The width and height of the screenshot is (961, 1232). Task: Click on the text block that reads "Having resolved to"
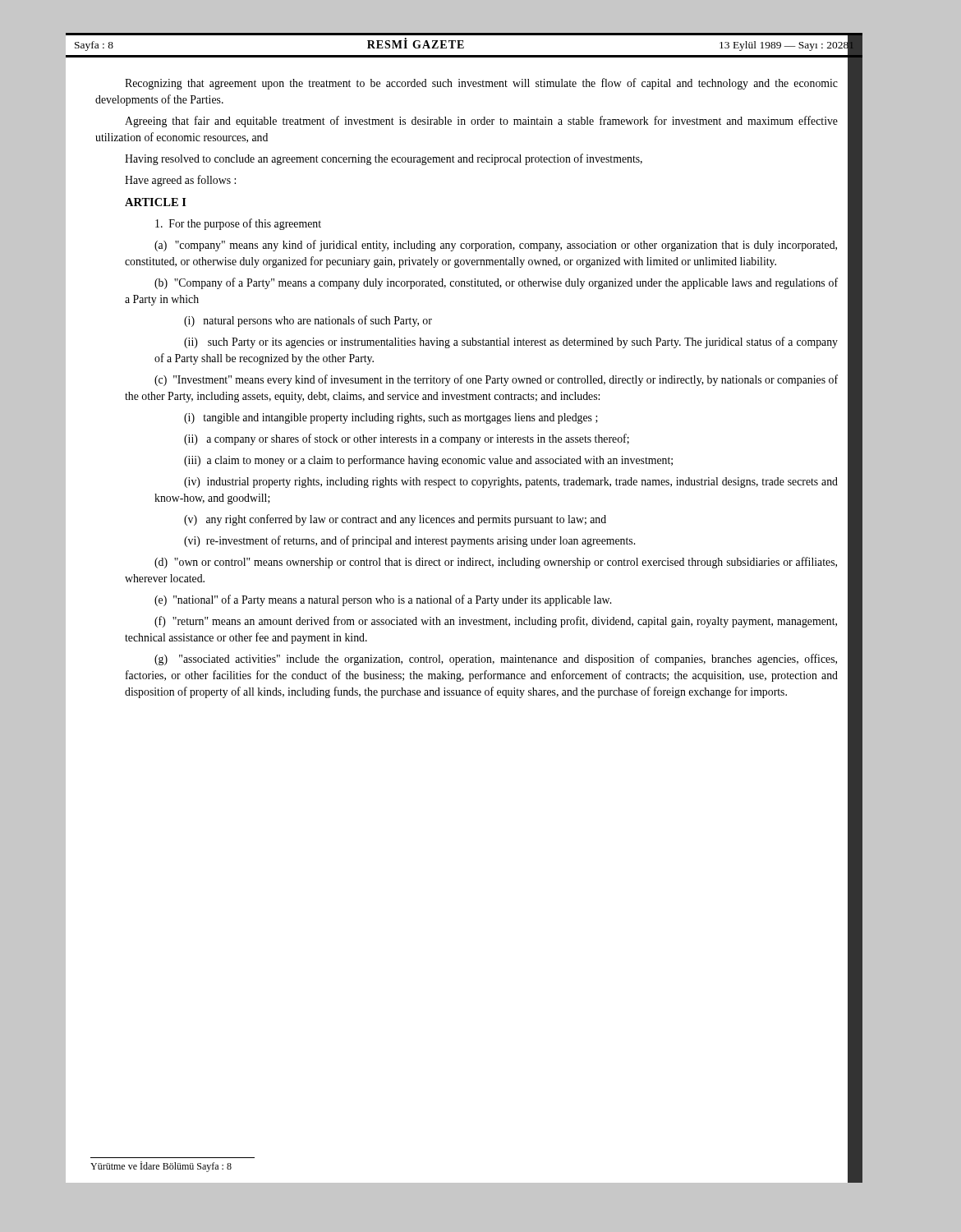pos(467,159)
